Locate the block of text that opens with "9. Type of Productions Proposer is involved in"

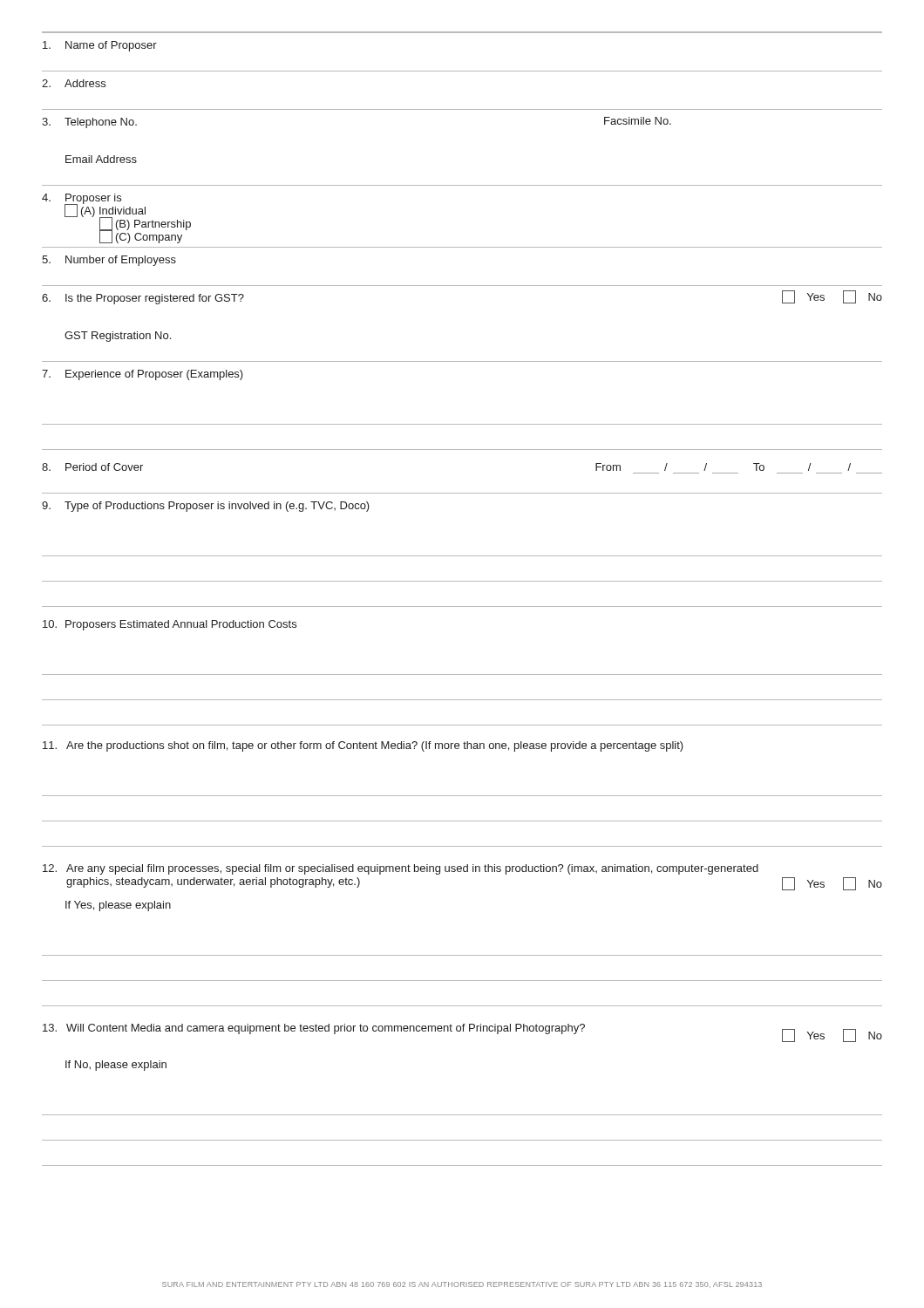click(206, 507)
